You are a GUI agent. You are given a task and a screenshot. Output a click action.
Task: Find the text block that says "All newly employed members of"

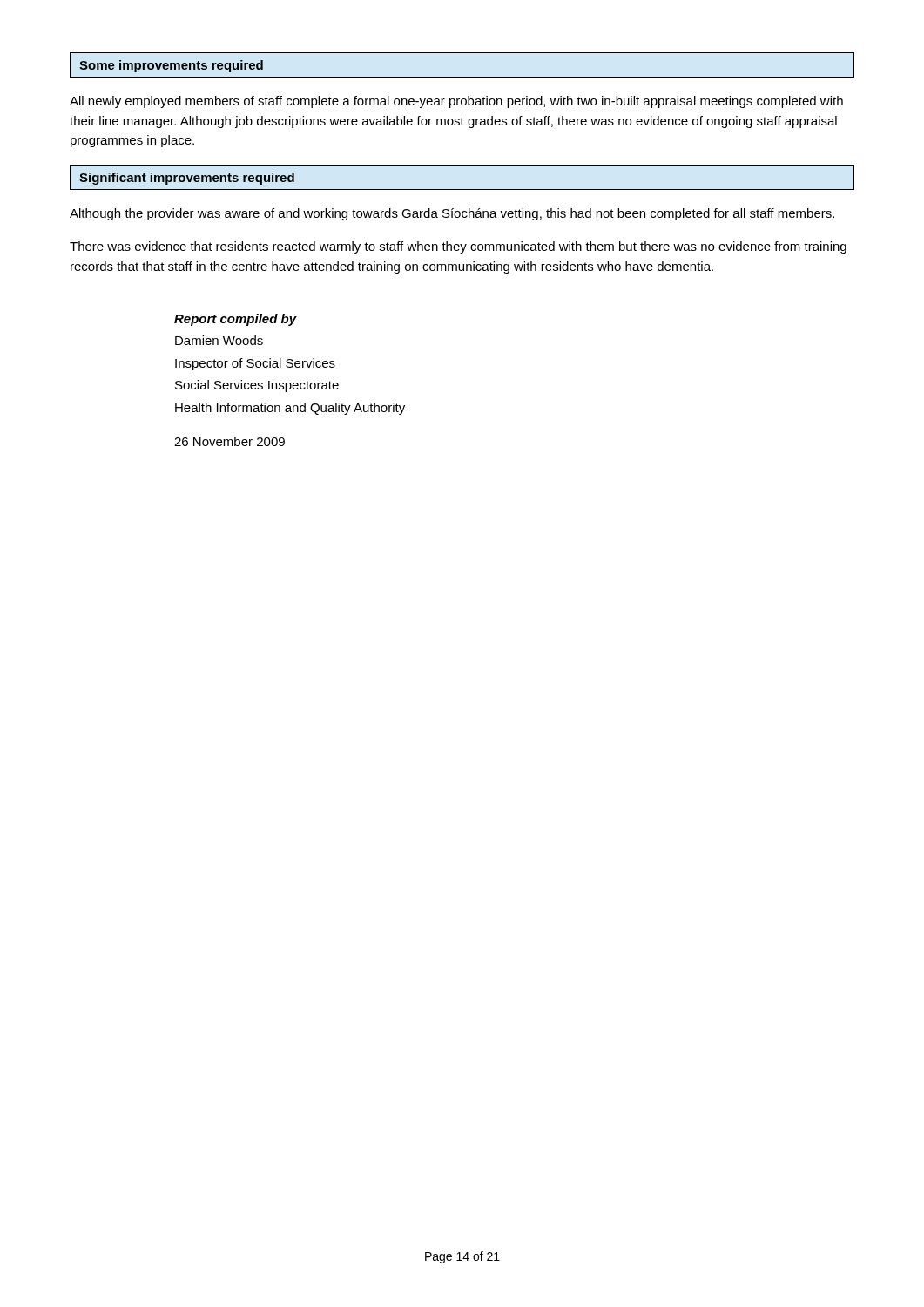(x=457, y=120)
